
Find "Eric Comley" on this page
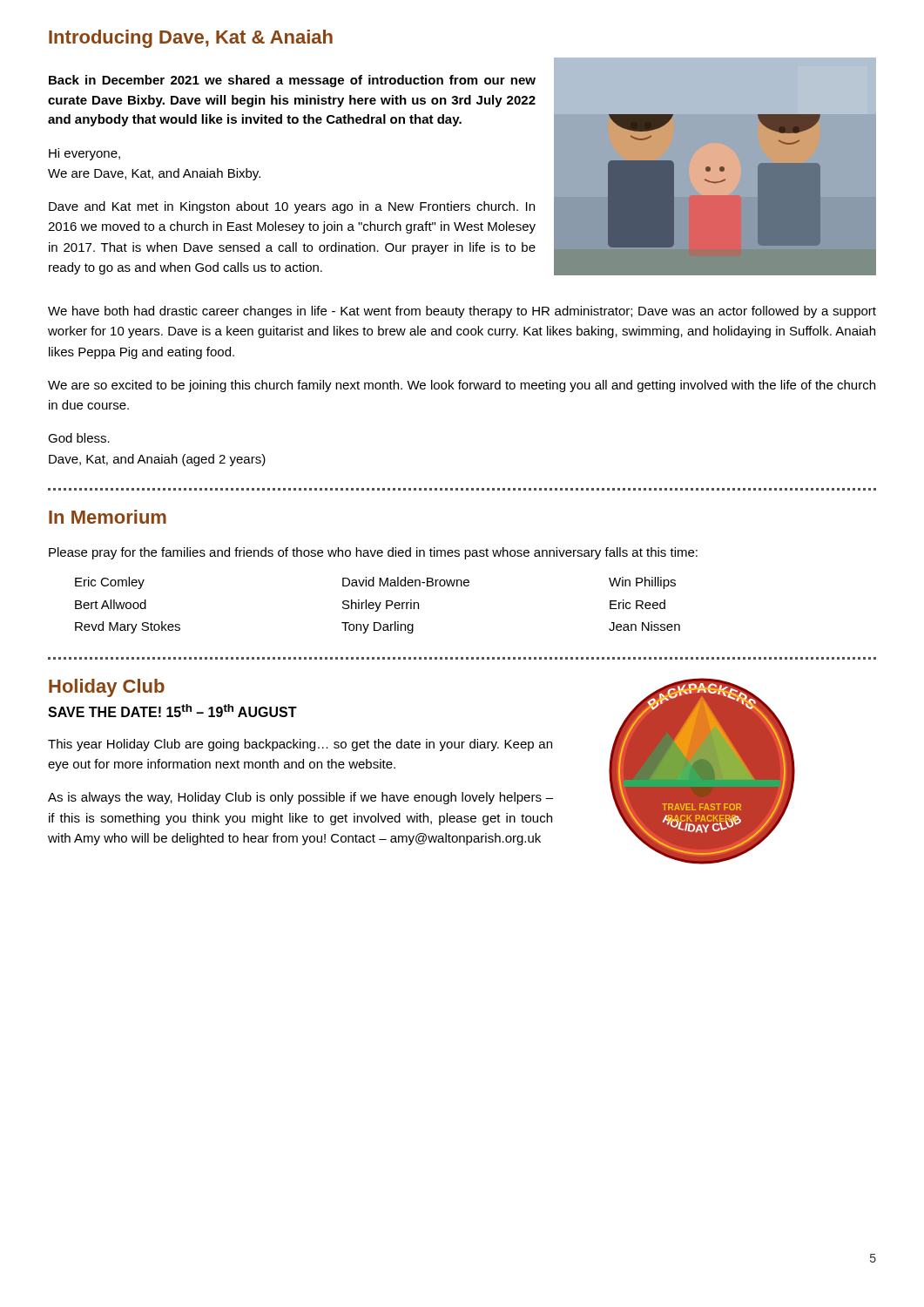[109, 582]
